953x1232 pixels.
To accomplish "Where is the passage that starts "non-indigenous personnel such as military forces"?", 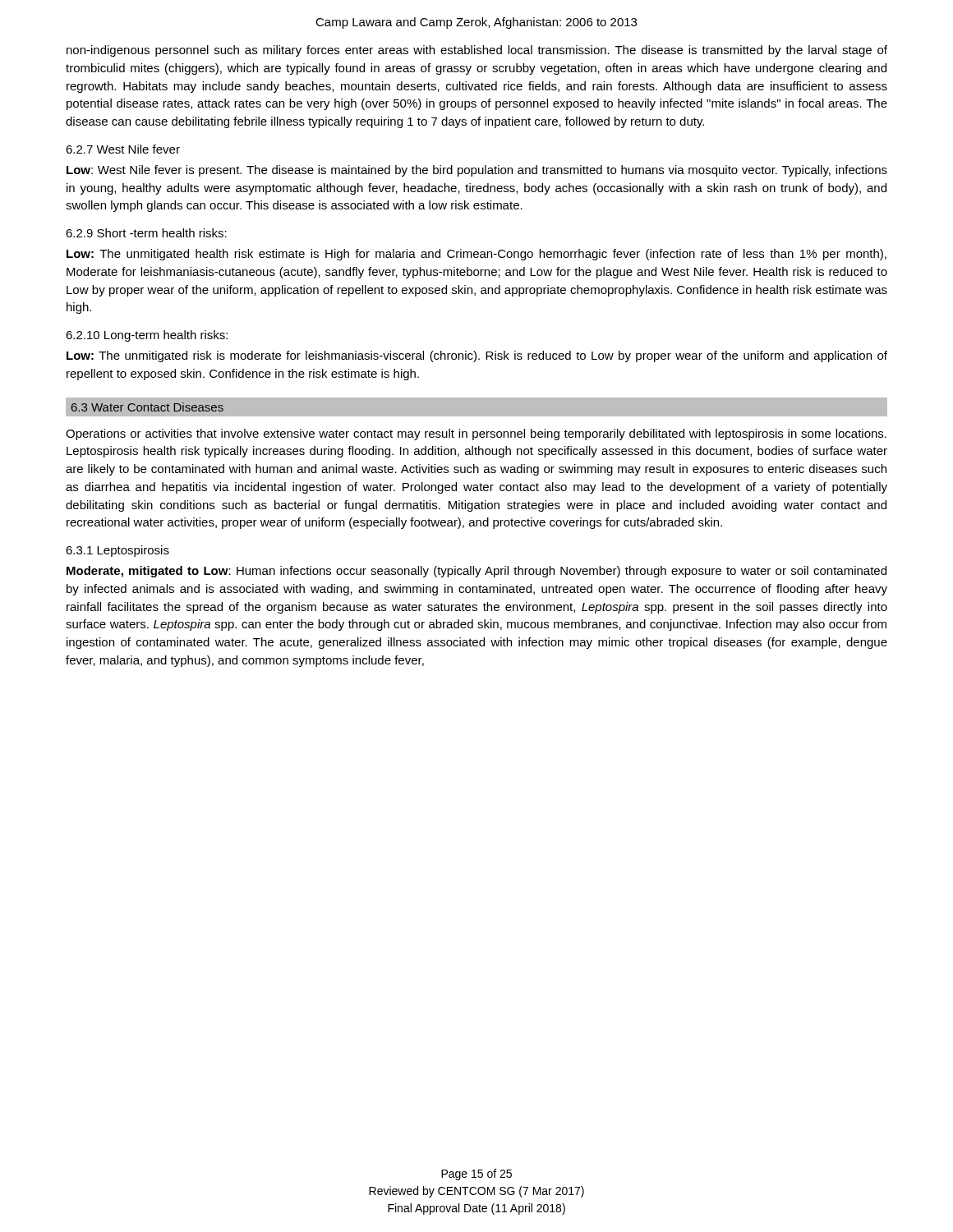I will pos(476,86).
